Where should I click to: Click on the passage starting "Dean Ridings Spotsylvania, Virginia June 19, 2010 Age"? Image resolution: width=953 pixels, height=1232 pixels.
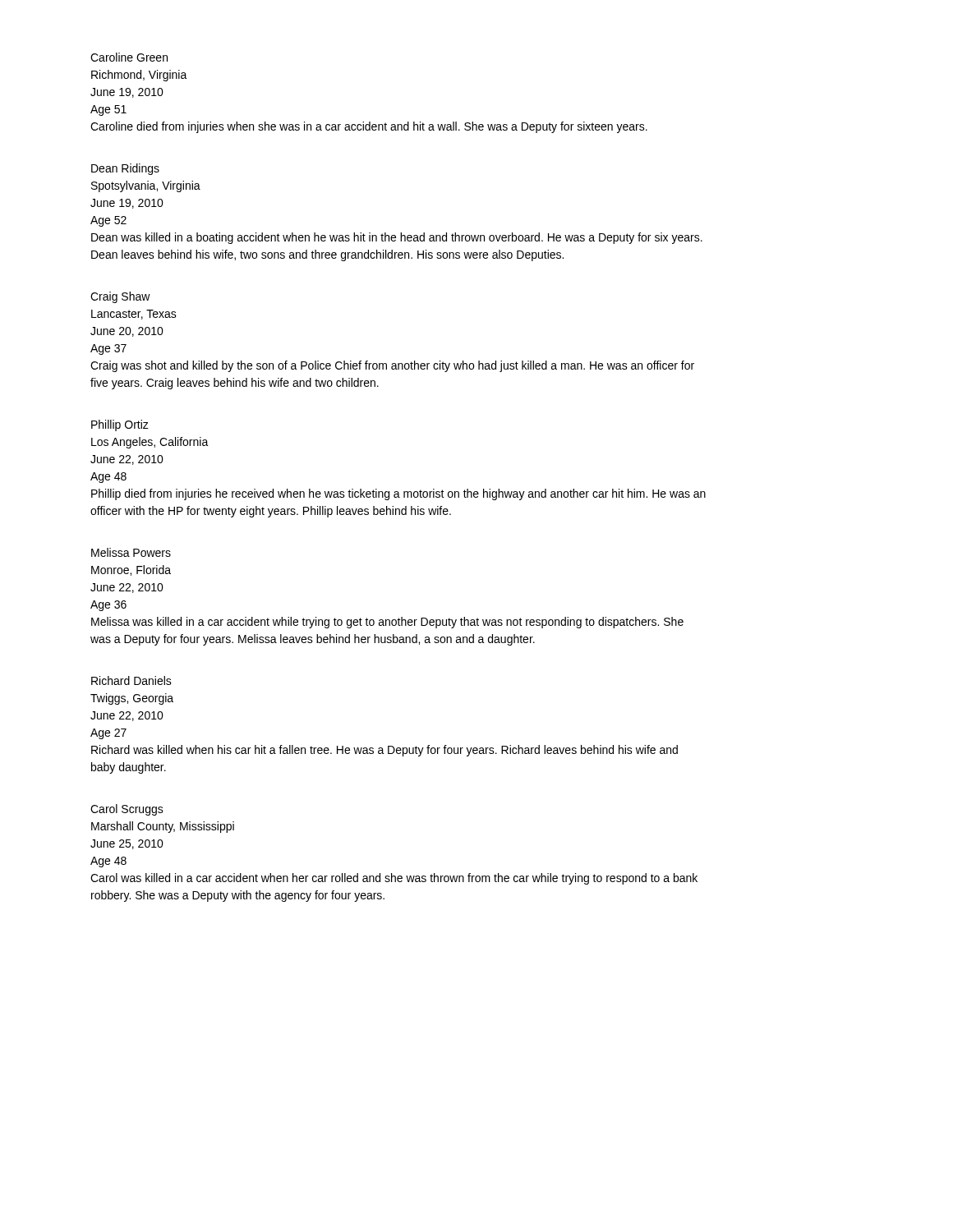[125, 169]
